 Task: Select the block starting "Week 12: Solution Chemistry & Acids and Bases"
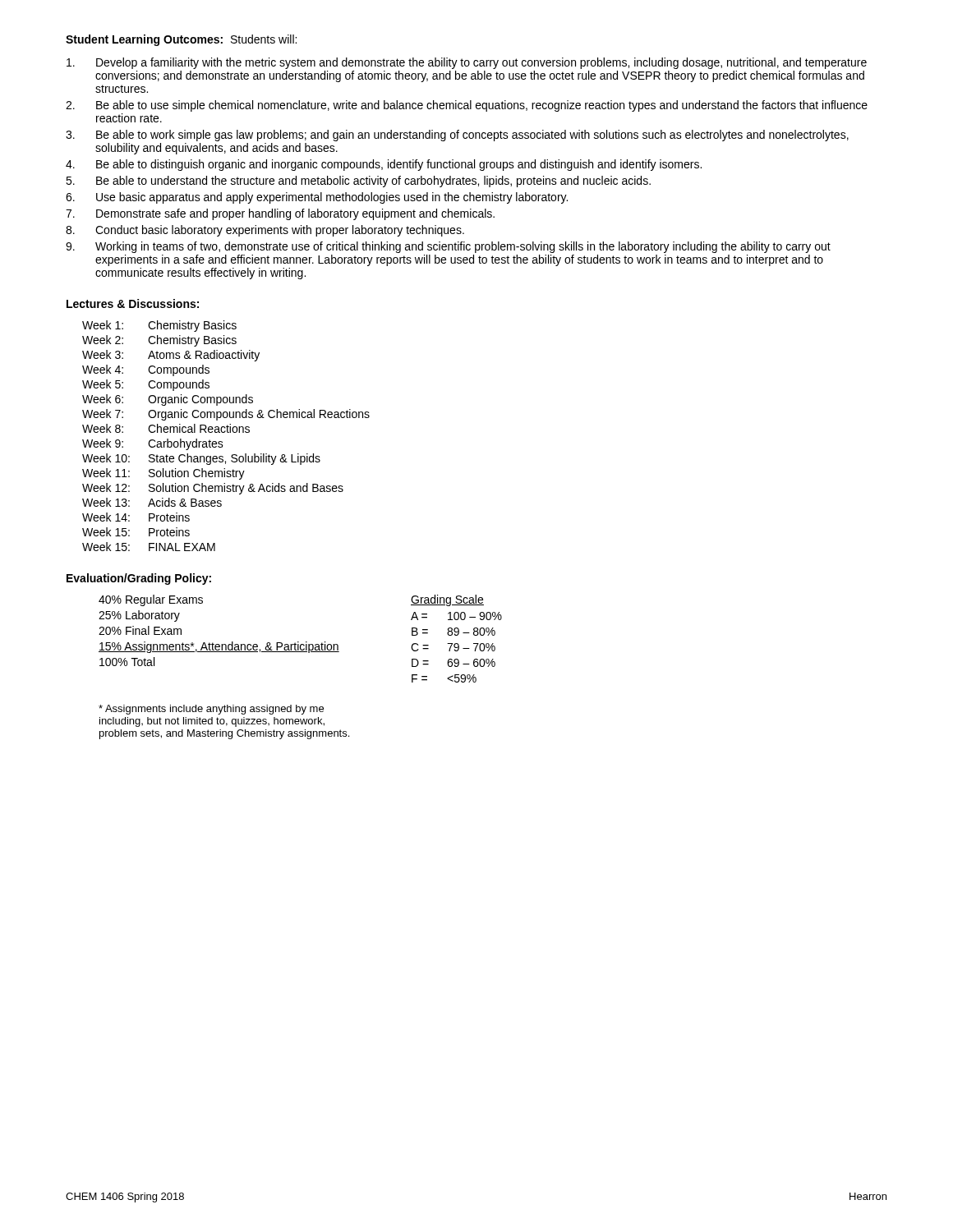pyautogui.click(x=213, y=489)
